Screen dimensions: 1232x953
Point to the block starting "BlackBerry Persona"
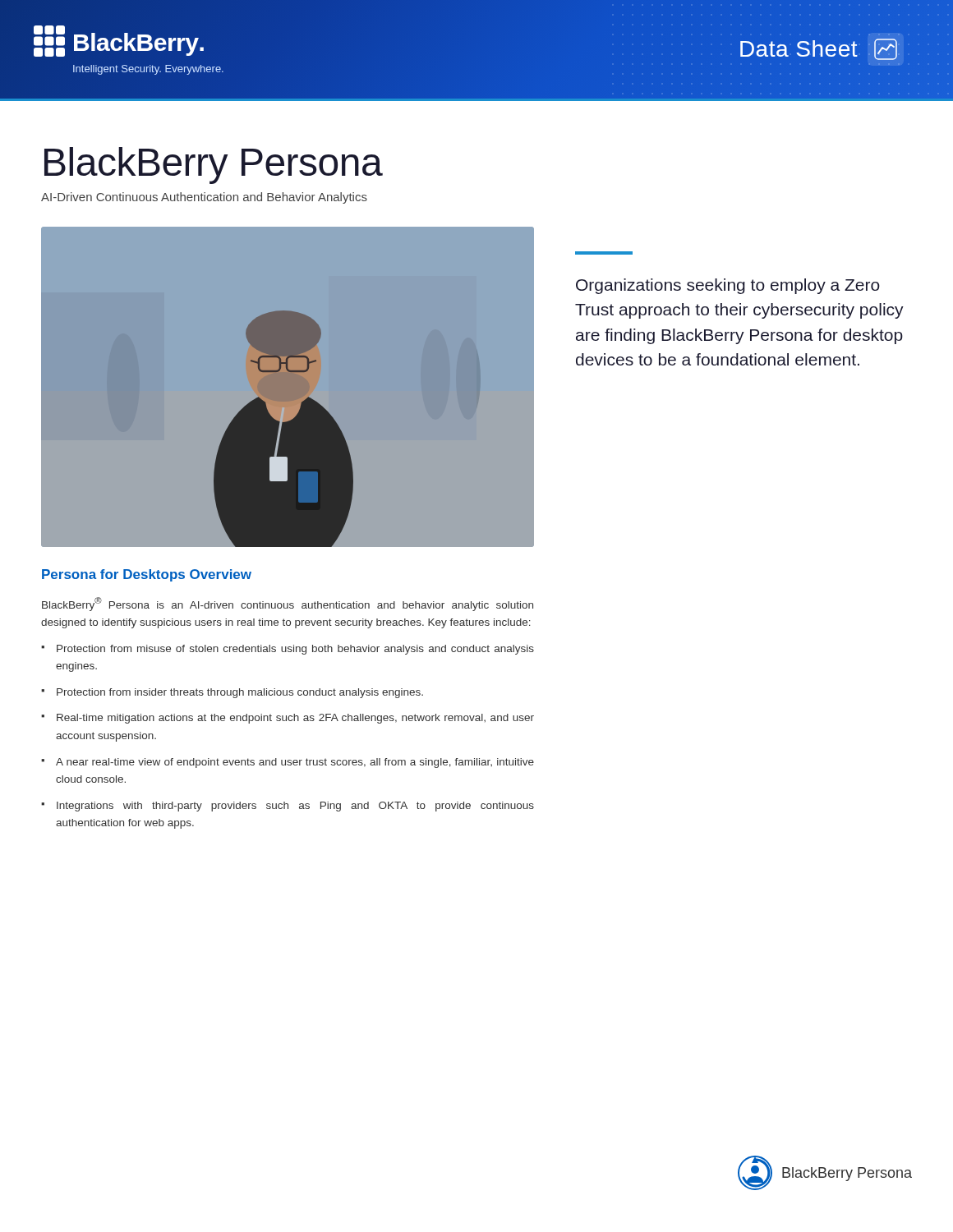click(x=212, y=162)
